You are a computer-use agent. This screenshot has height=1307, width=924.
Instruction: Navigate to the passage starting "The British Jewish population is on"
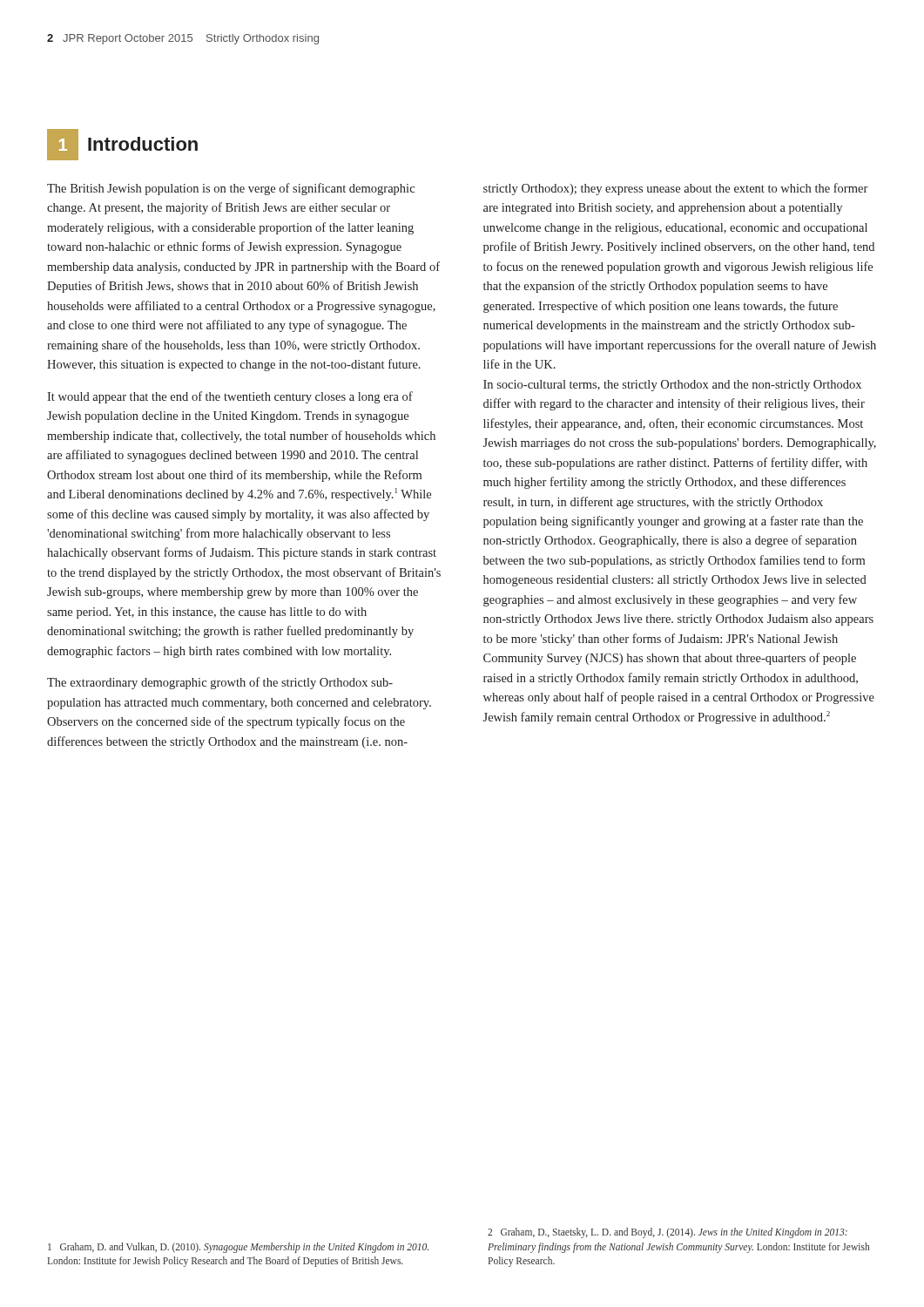[244, 277]
